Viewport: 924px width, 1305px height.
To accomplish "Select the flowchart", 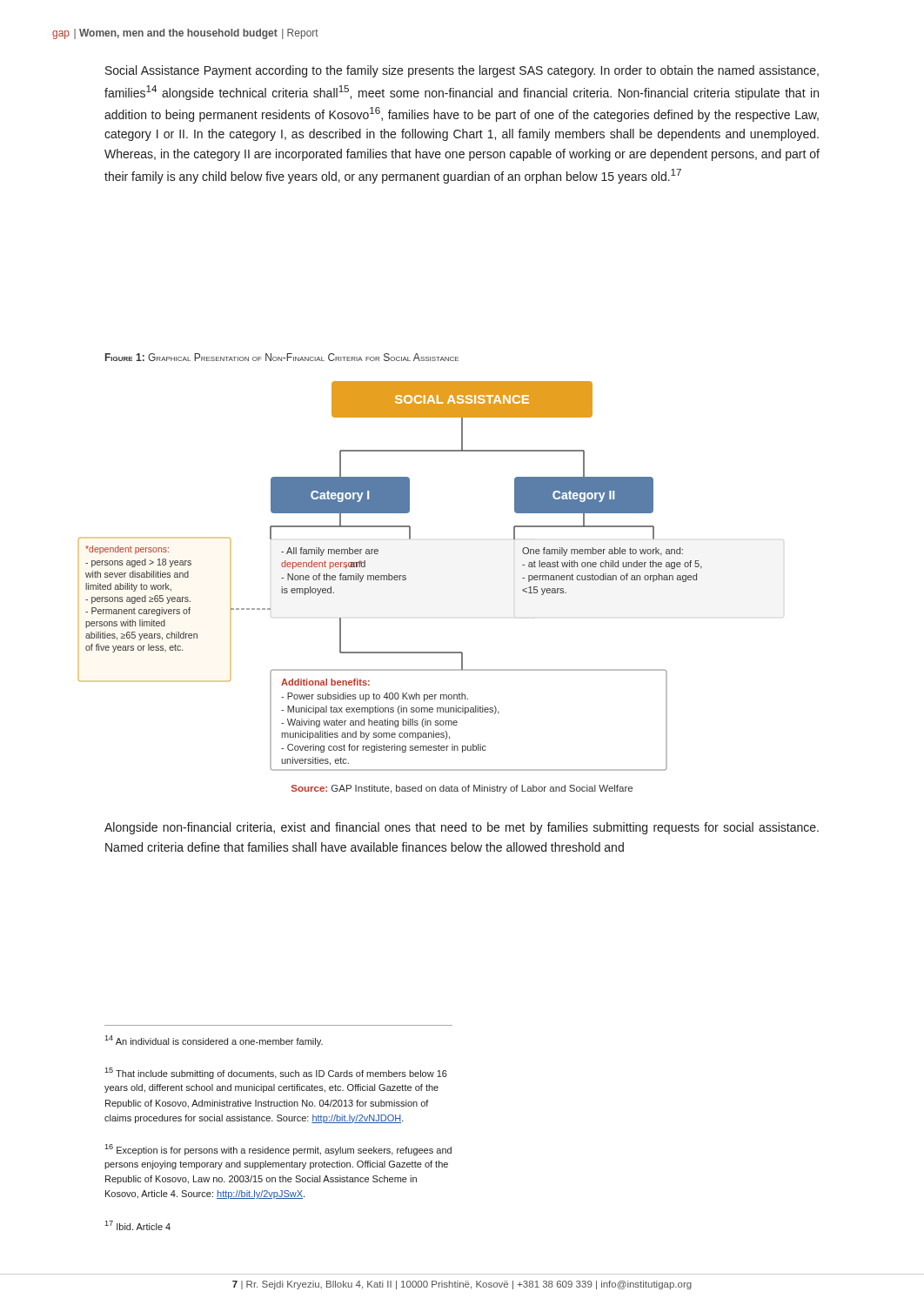I will (462, 576).
